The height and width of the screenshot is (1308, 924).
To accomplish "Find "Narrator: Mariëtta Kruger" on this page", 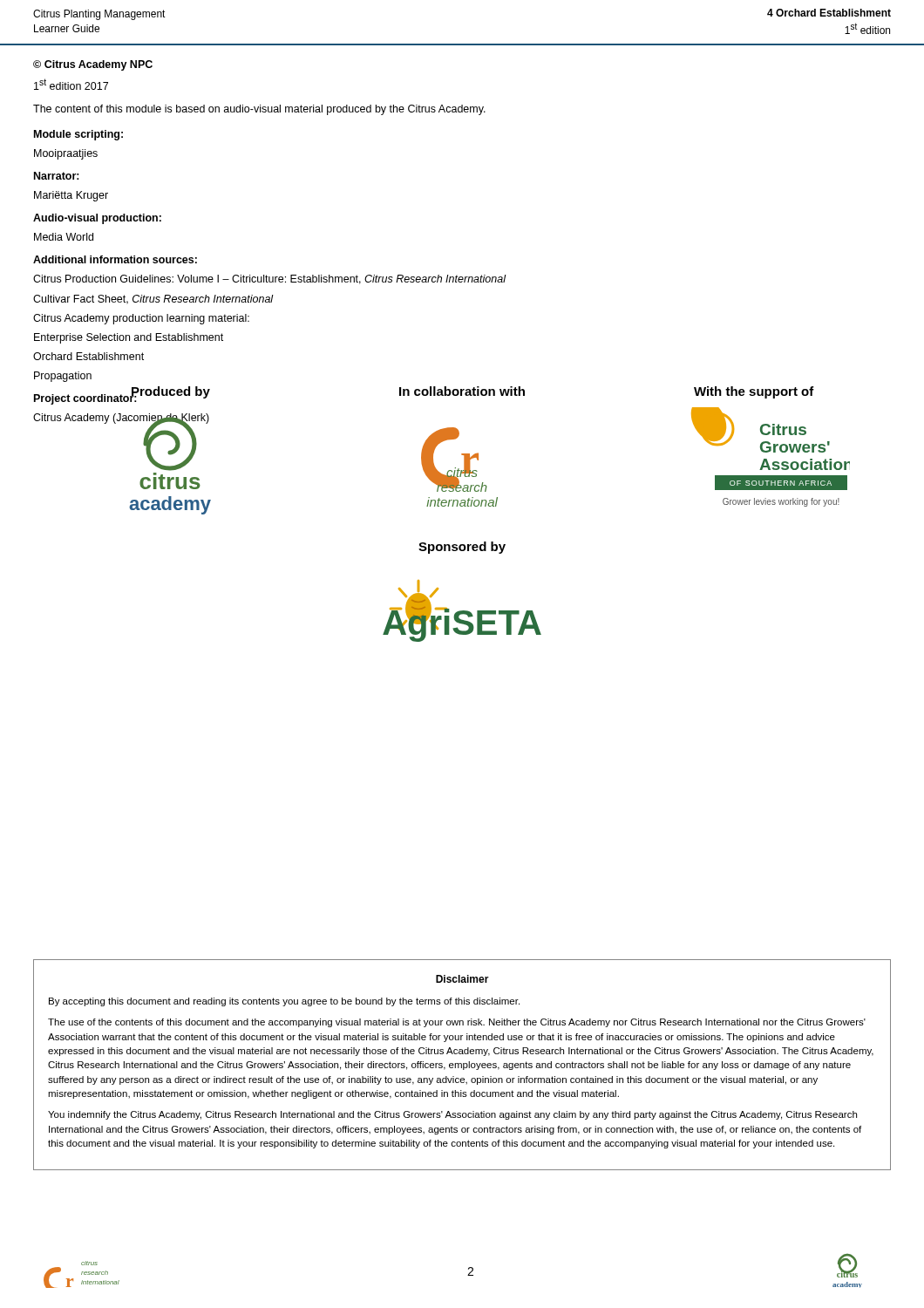I will 57,176.
